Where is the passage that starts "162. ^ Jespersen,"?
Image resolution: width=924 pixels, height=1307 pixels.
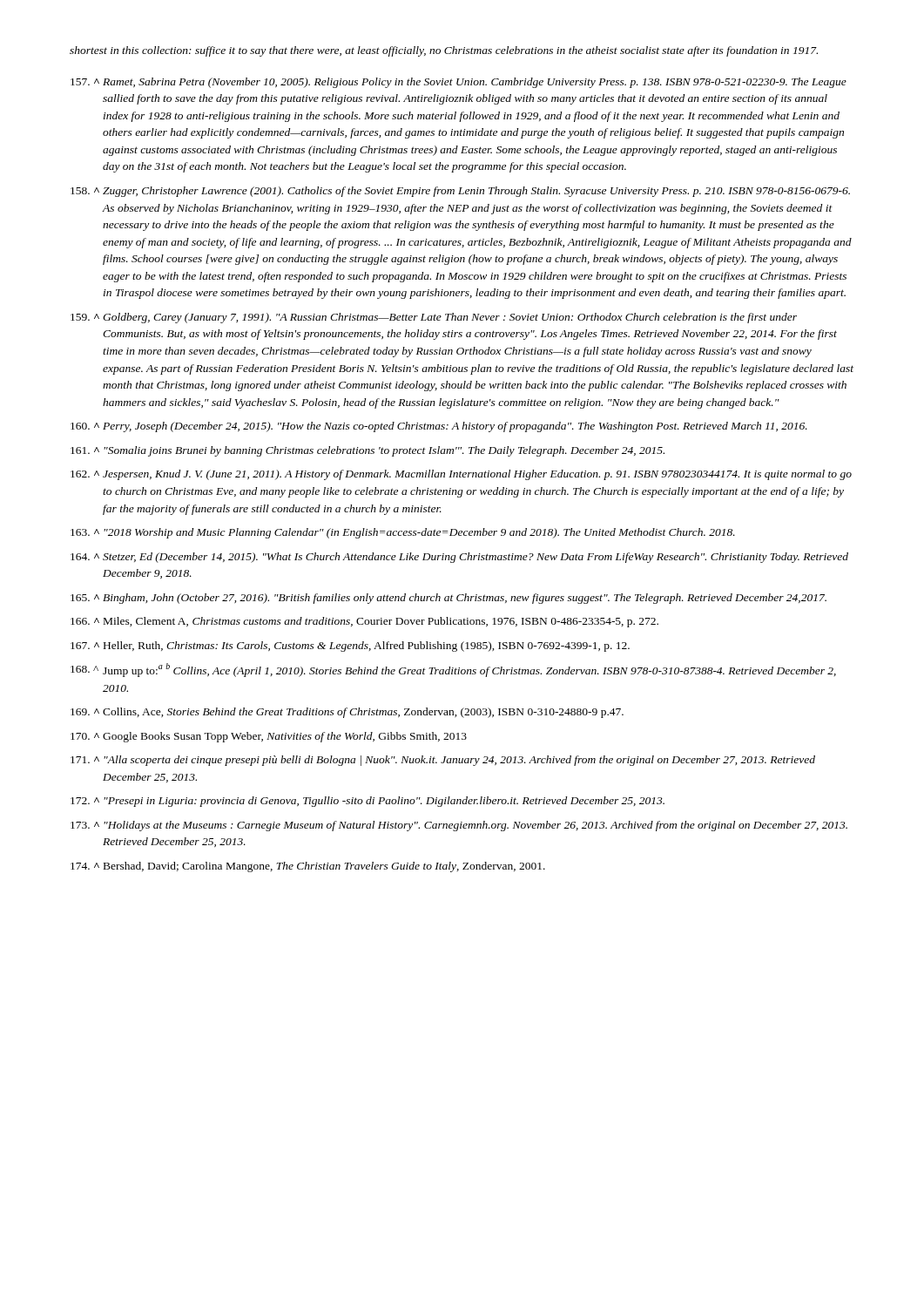(462, 491)
